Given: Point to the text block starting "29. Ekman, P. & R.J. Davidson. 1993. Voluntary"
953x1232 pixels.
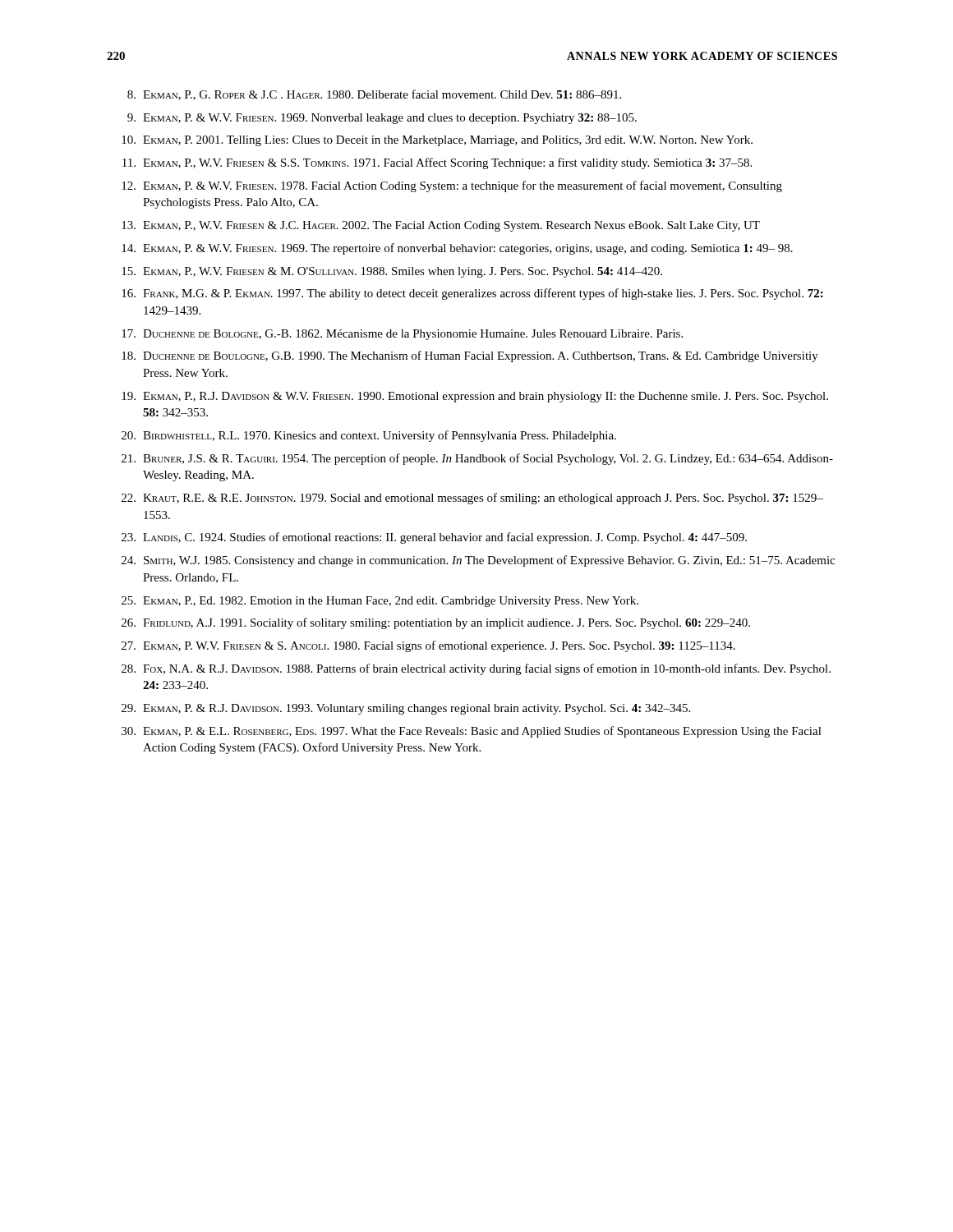Looking at the screenshot, I should (472, 708).
